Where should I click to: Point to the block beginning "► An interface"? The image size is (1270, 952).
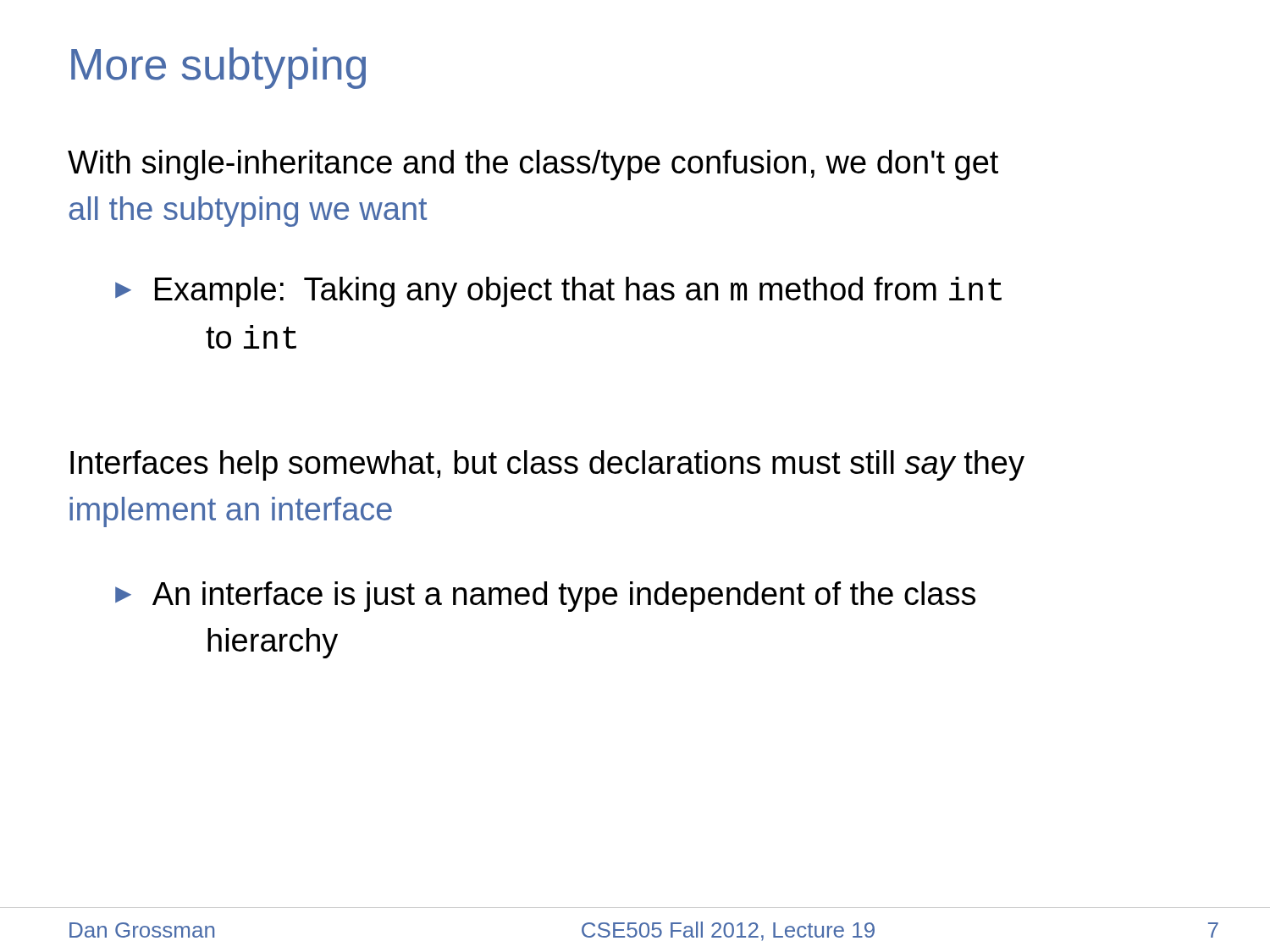[543, 618]
